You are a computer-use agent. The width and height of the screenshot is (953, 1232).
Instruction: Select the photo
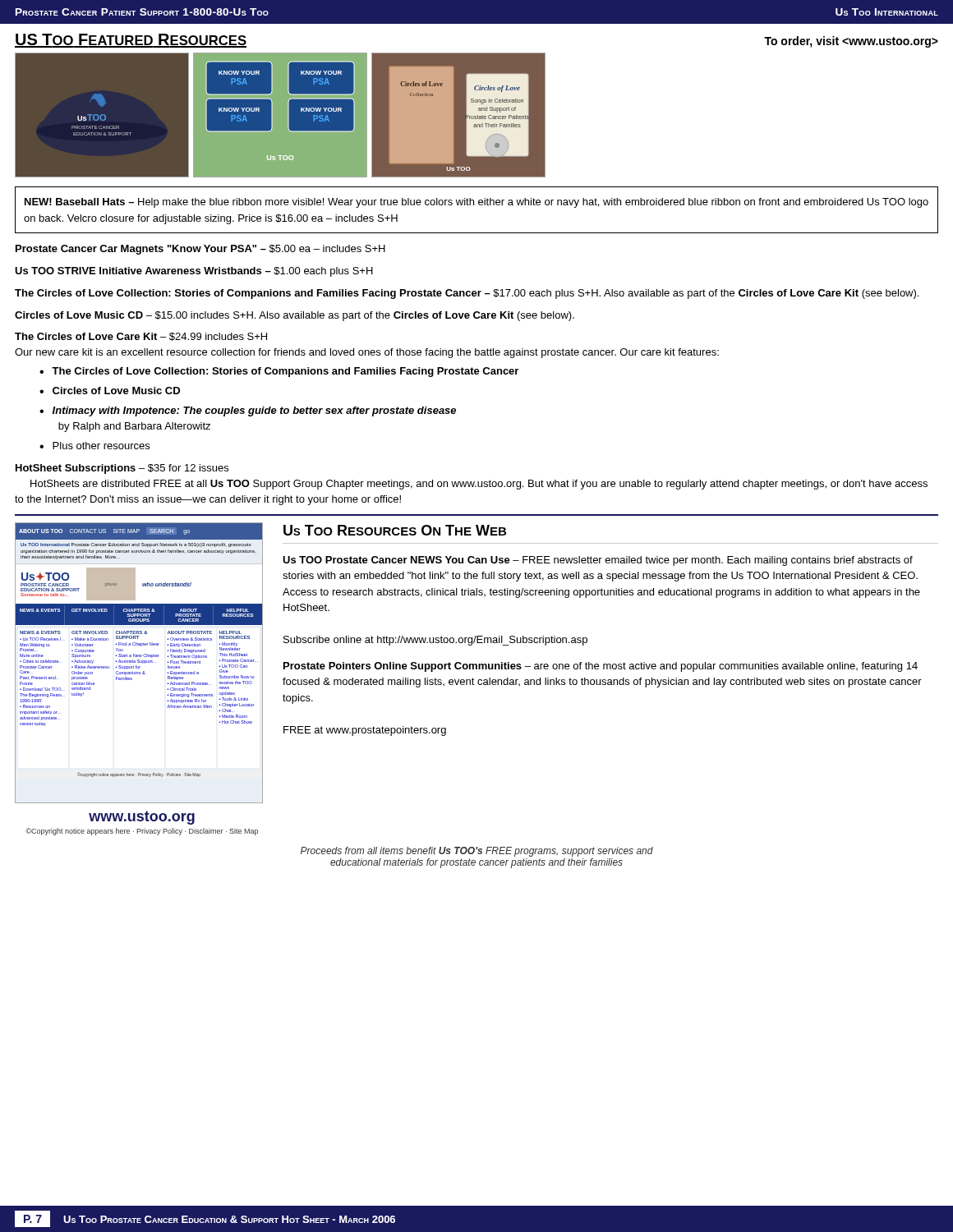[476, 120]
